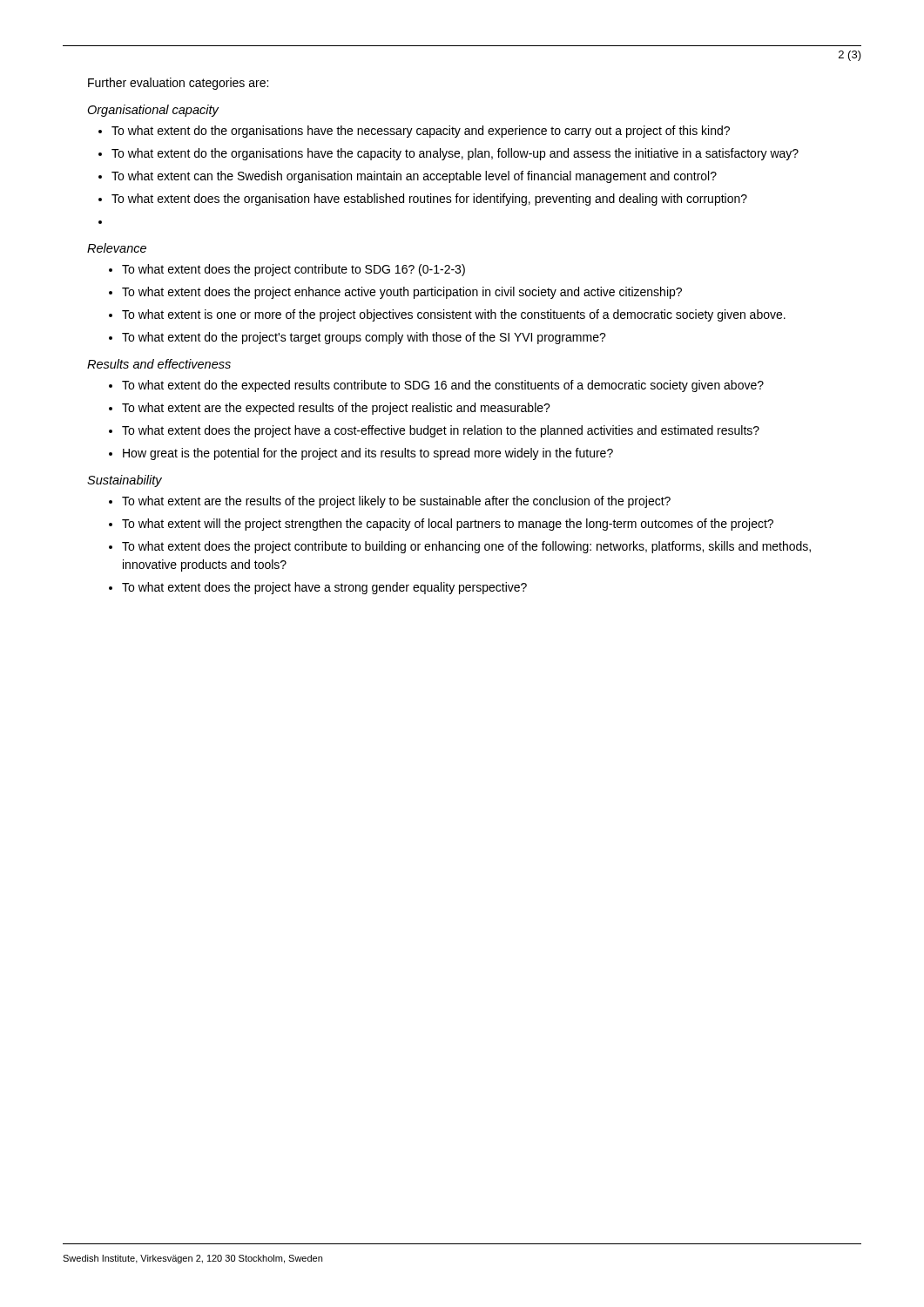Point to the block beginning "To what extent is one"
924x1307 pixels.
click(x=454, y=315)
